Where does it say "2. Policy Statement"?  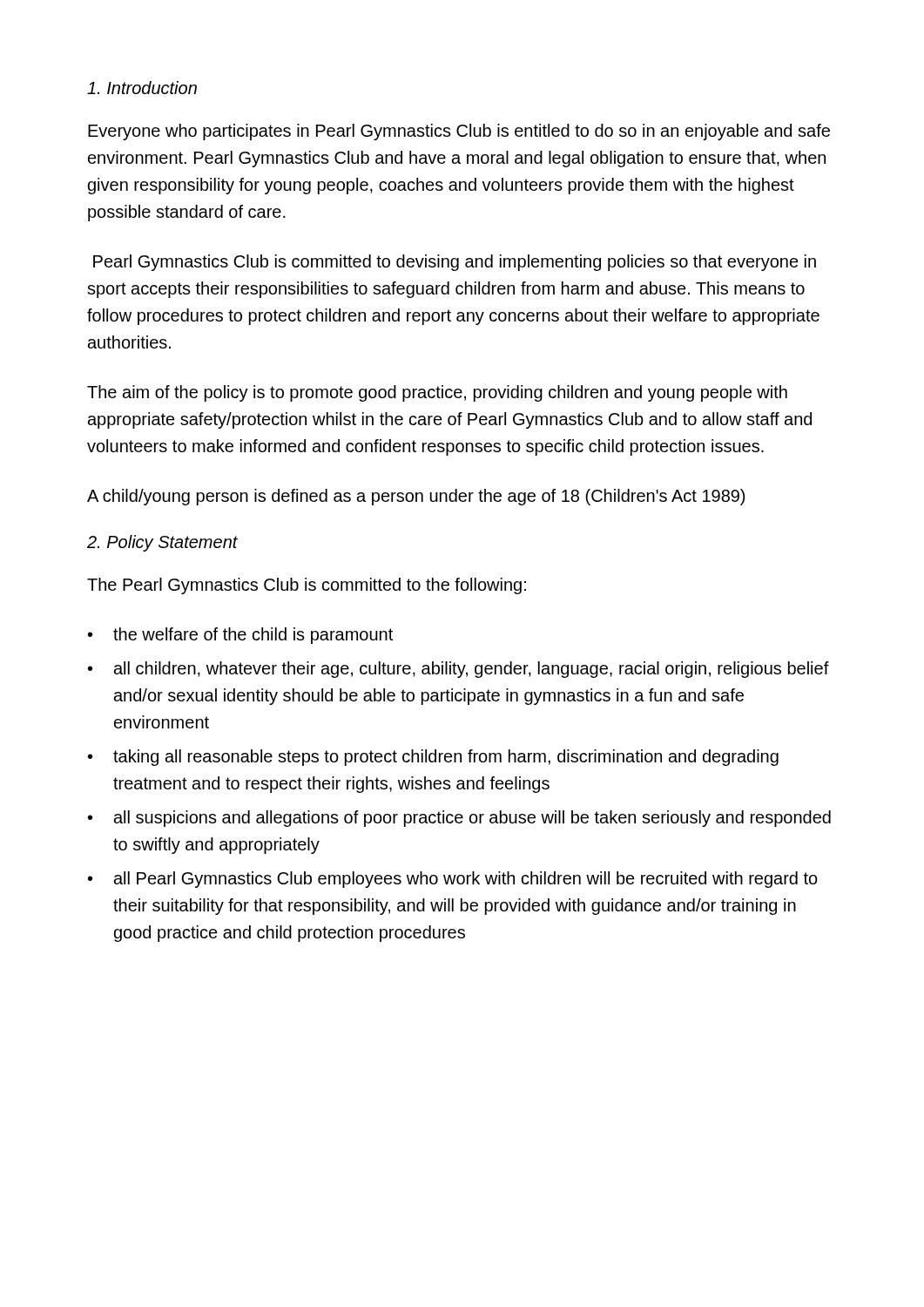pos(162,542)
